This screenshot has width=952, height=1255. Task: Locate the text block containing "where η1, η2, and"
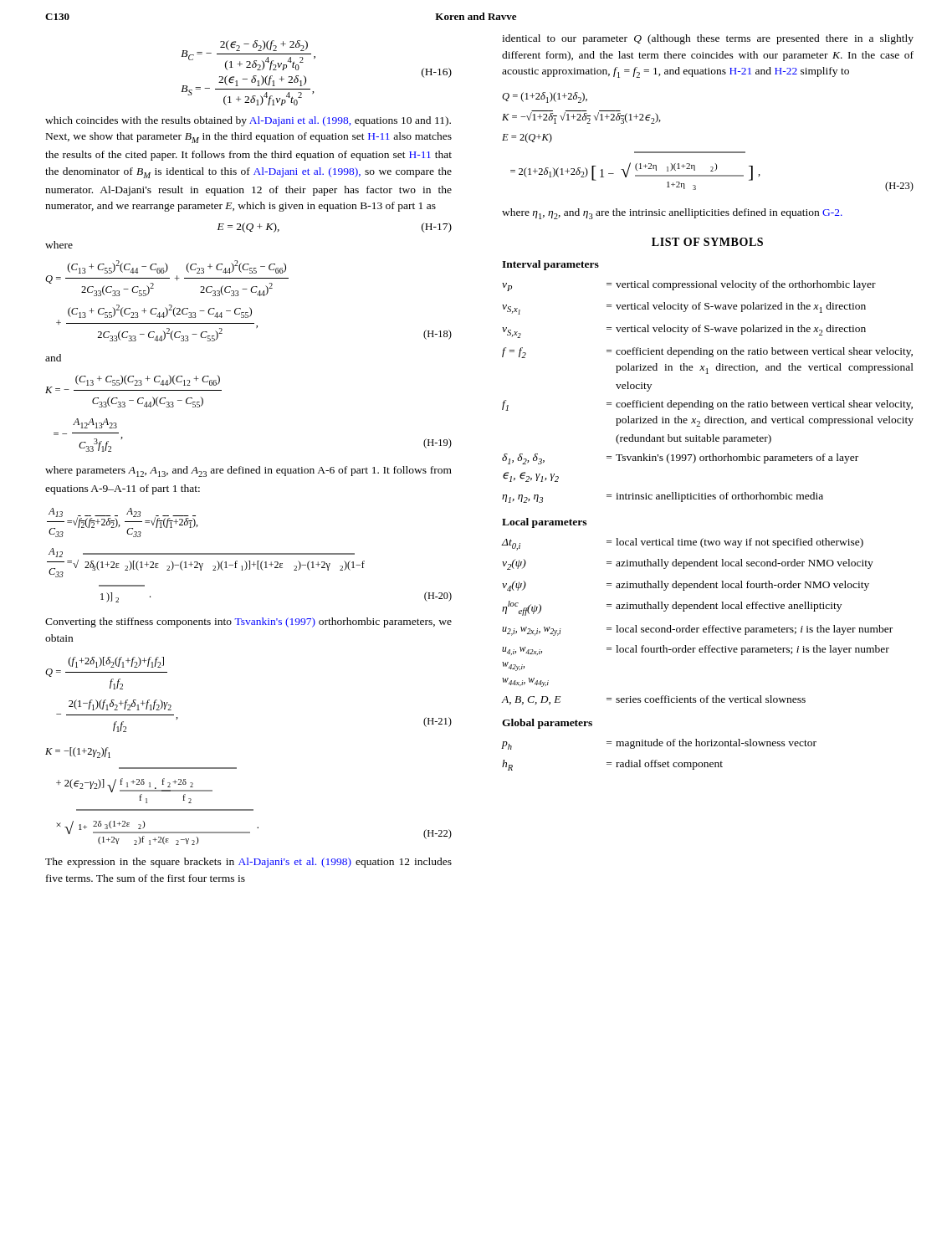(672, 213)
